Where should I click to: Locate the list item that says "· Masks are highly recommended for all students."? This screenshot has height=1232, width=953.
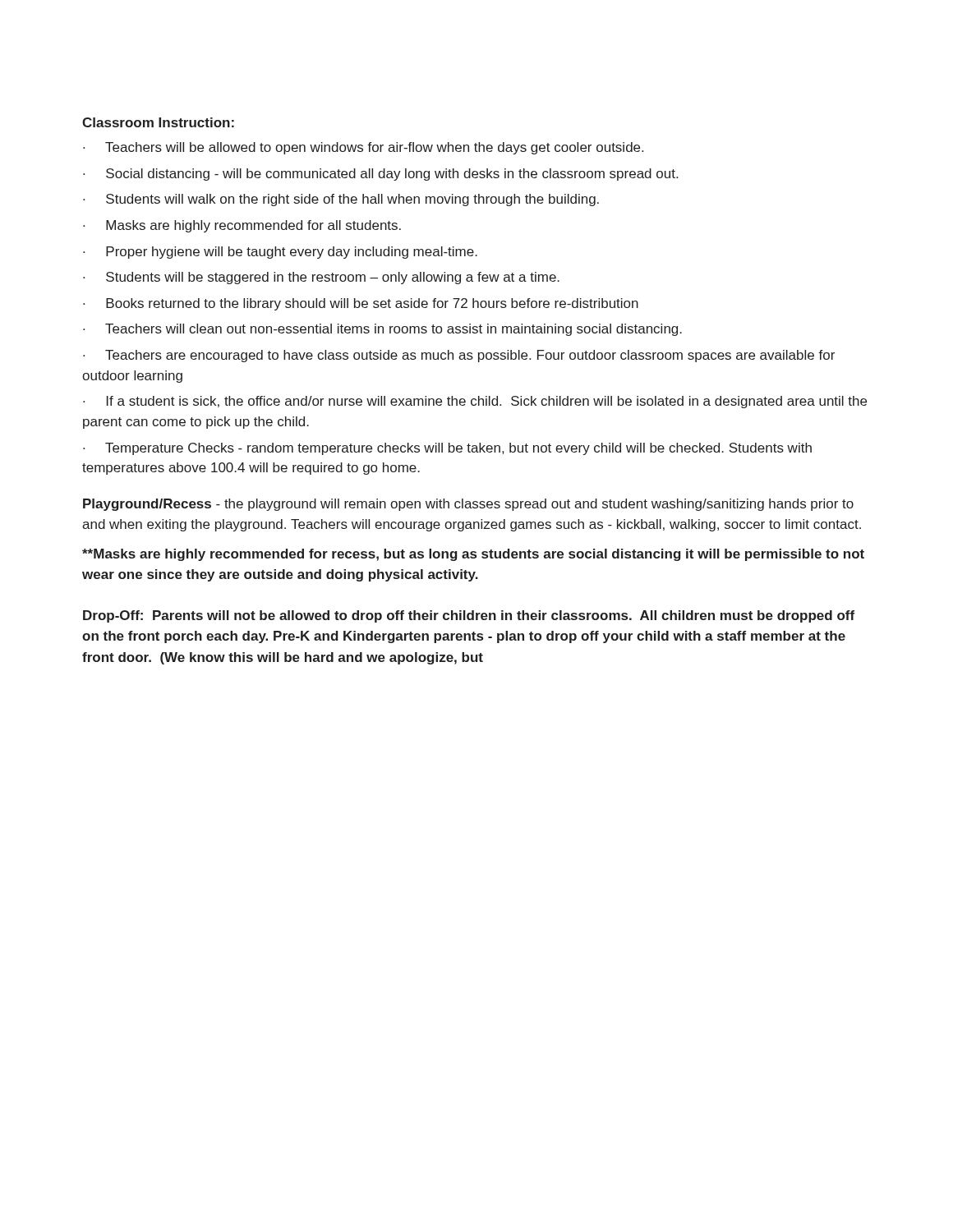click(242, 225)
